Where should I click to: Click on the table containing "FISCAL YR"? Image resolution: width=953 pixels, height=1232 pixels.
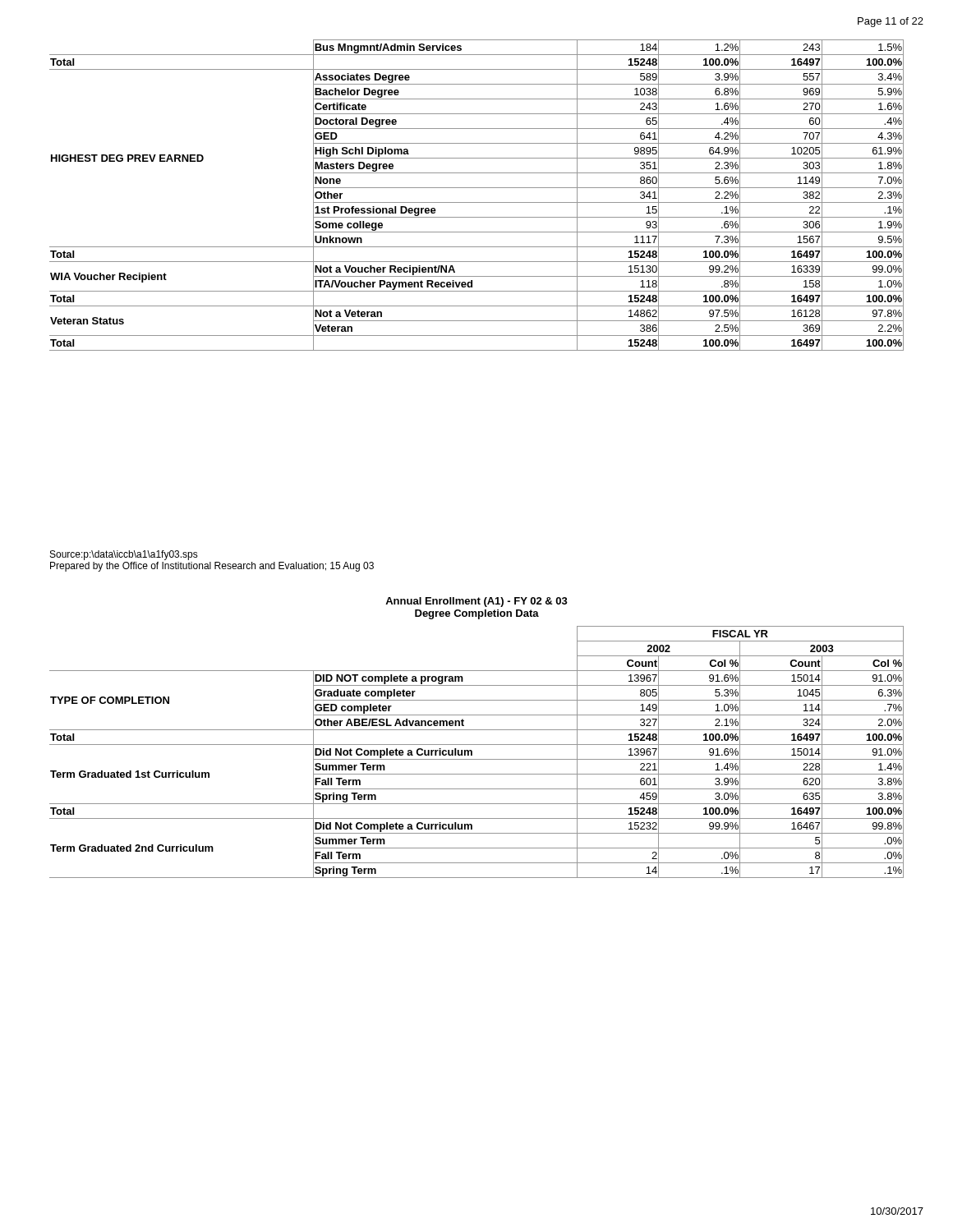coord(476,752)
